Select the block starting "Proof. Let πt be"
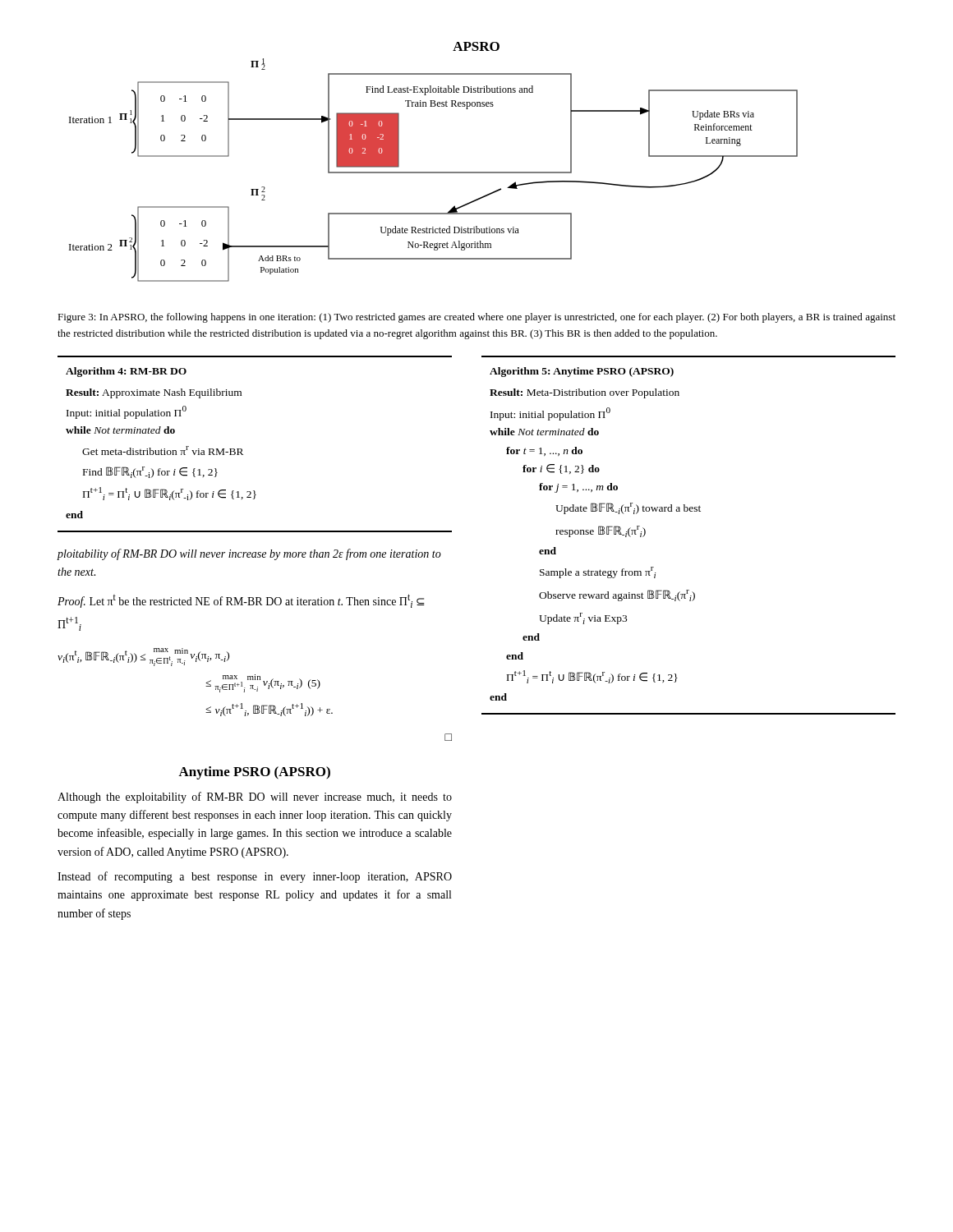 pos(241,613)
